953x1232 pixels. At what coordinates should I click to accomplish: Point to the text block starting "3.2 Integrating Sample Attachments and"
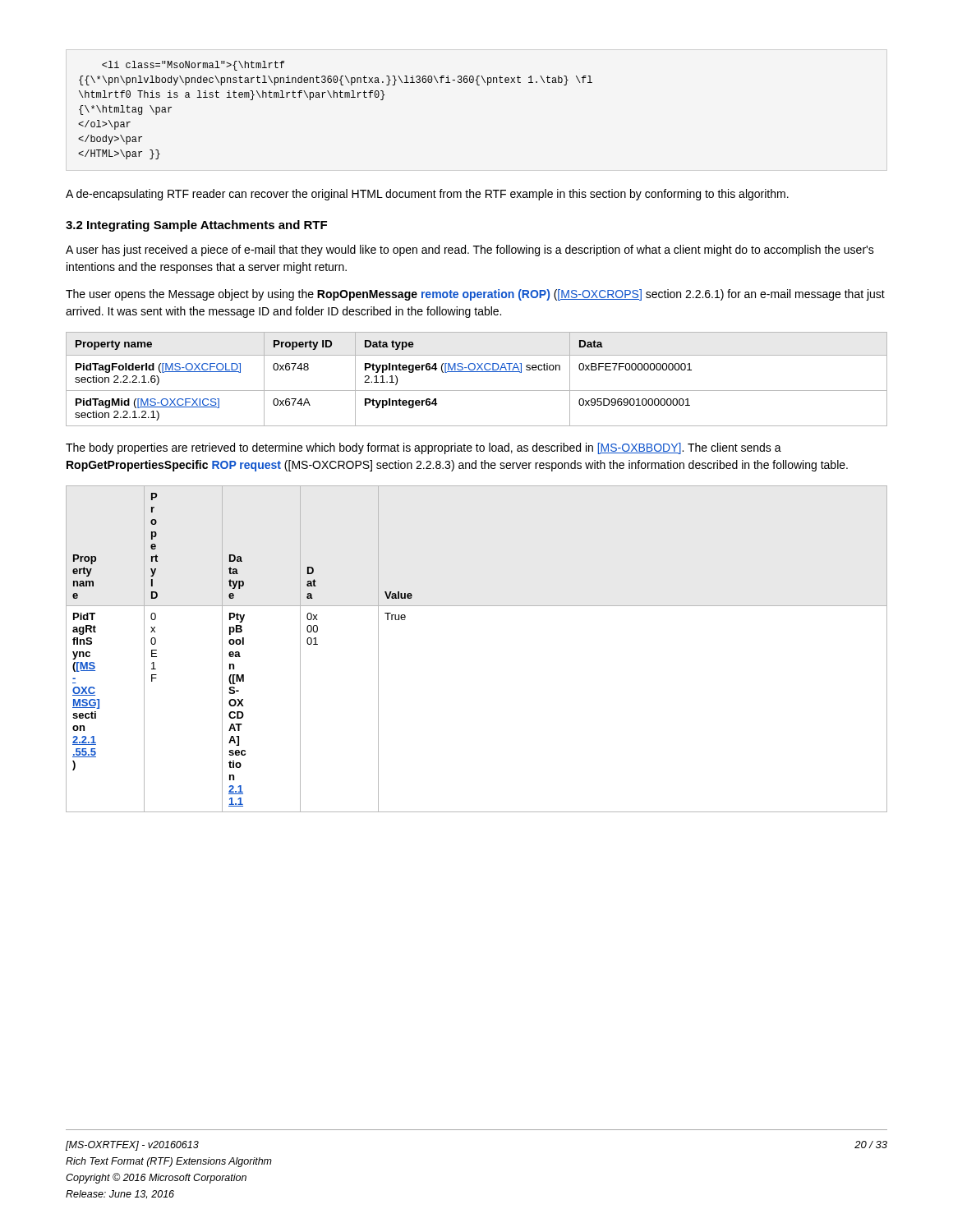pos(197,225)
